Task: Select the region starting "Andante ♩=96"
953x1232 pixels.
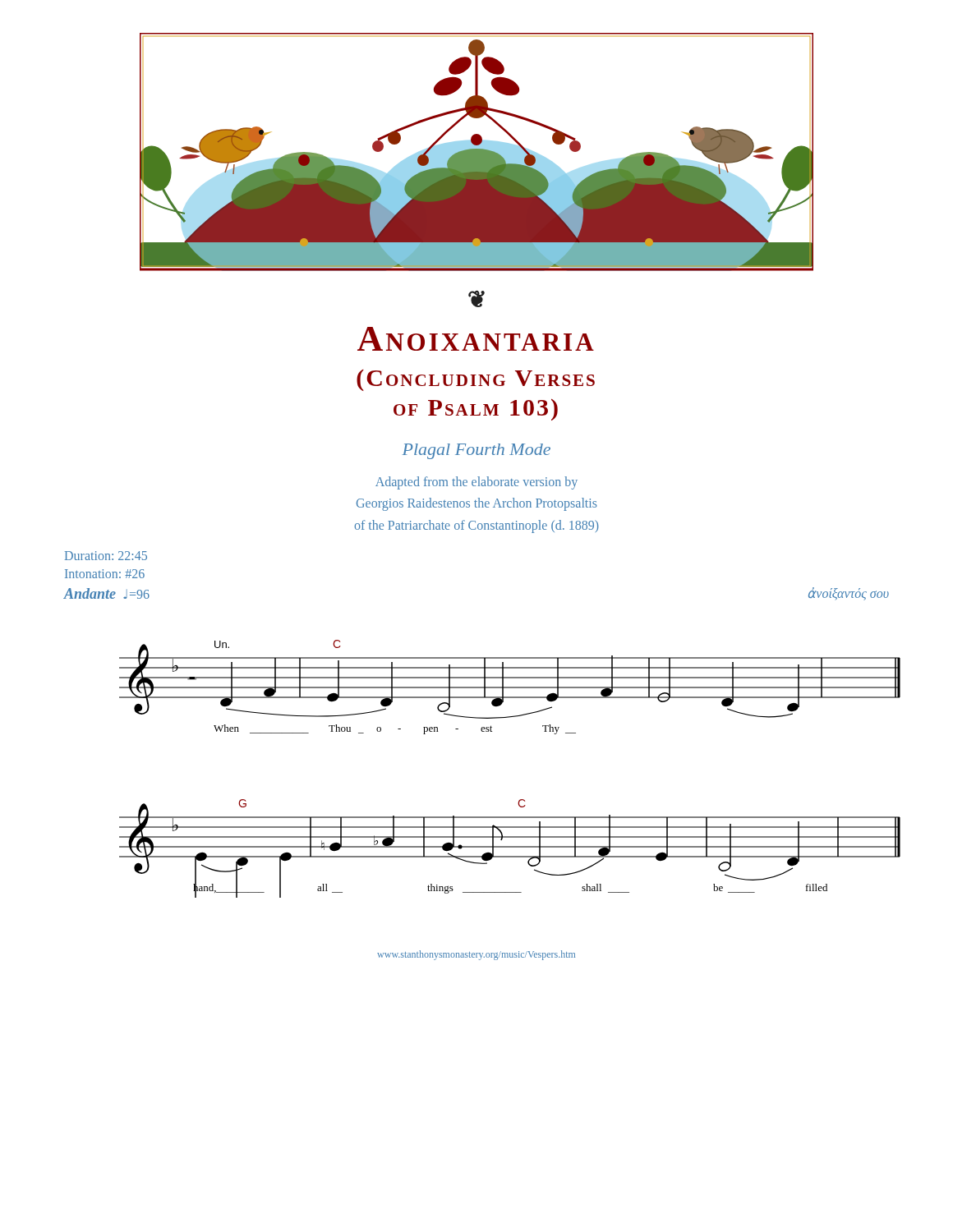Action: [x=107, y=594]
